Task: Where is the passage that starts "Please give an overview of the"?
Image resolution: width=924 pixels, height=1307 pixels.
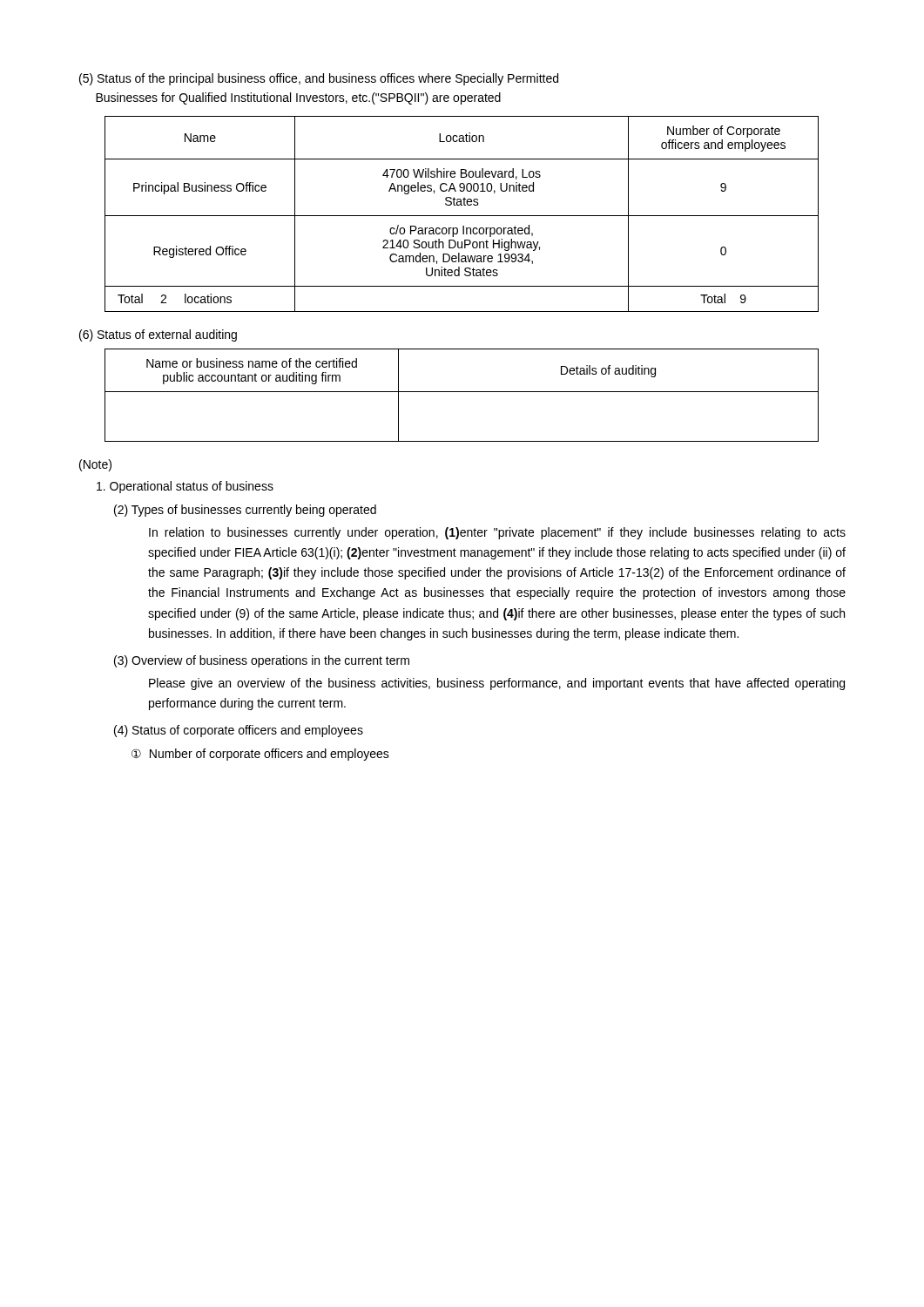Action: pos(497,693)
